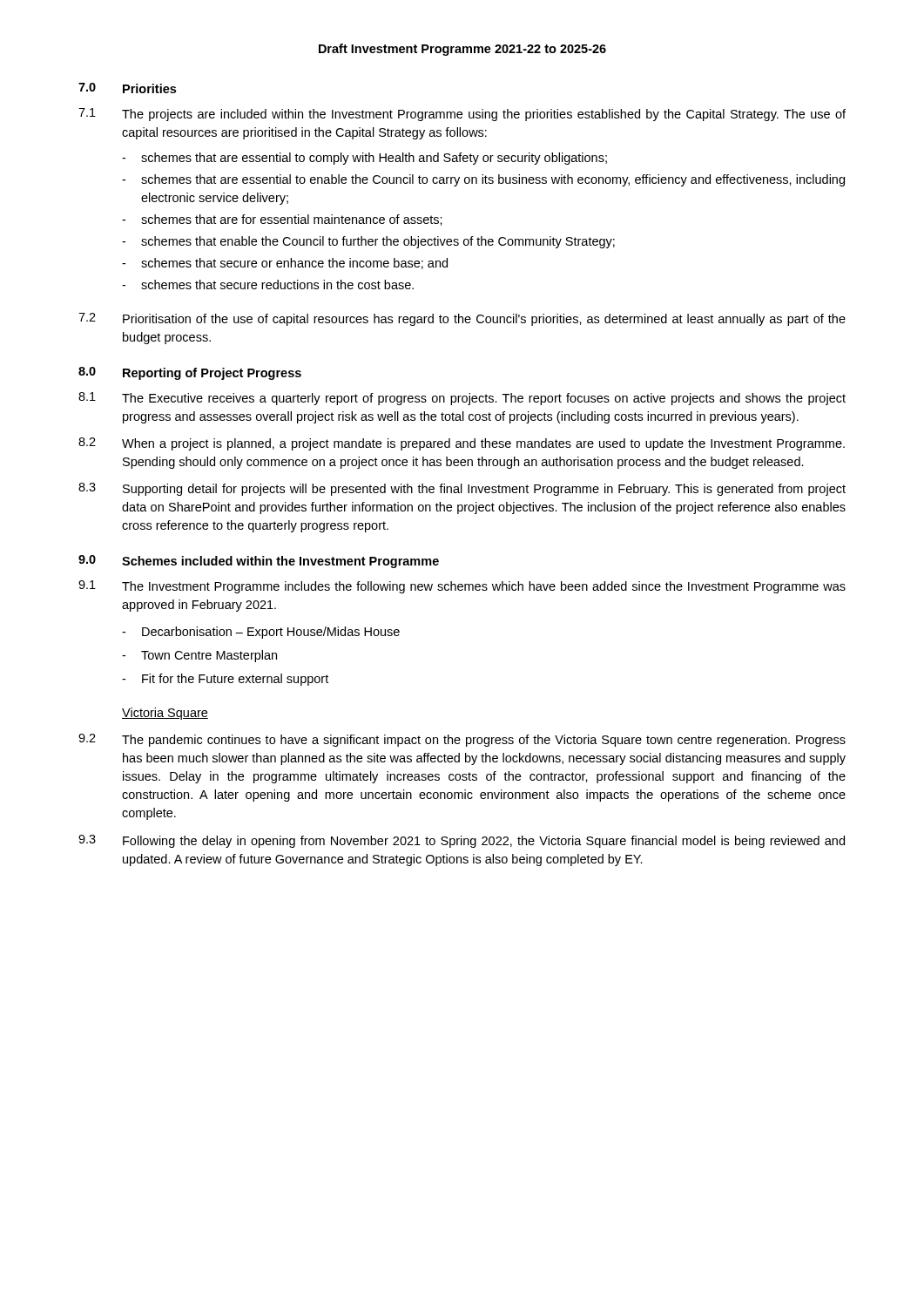Navigate to the region starting "2 Prioritisation of the use of capital"
Image resolution: width=924 pixels, height=1307 pixels.
[462, 329]
